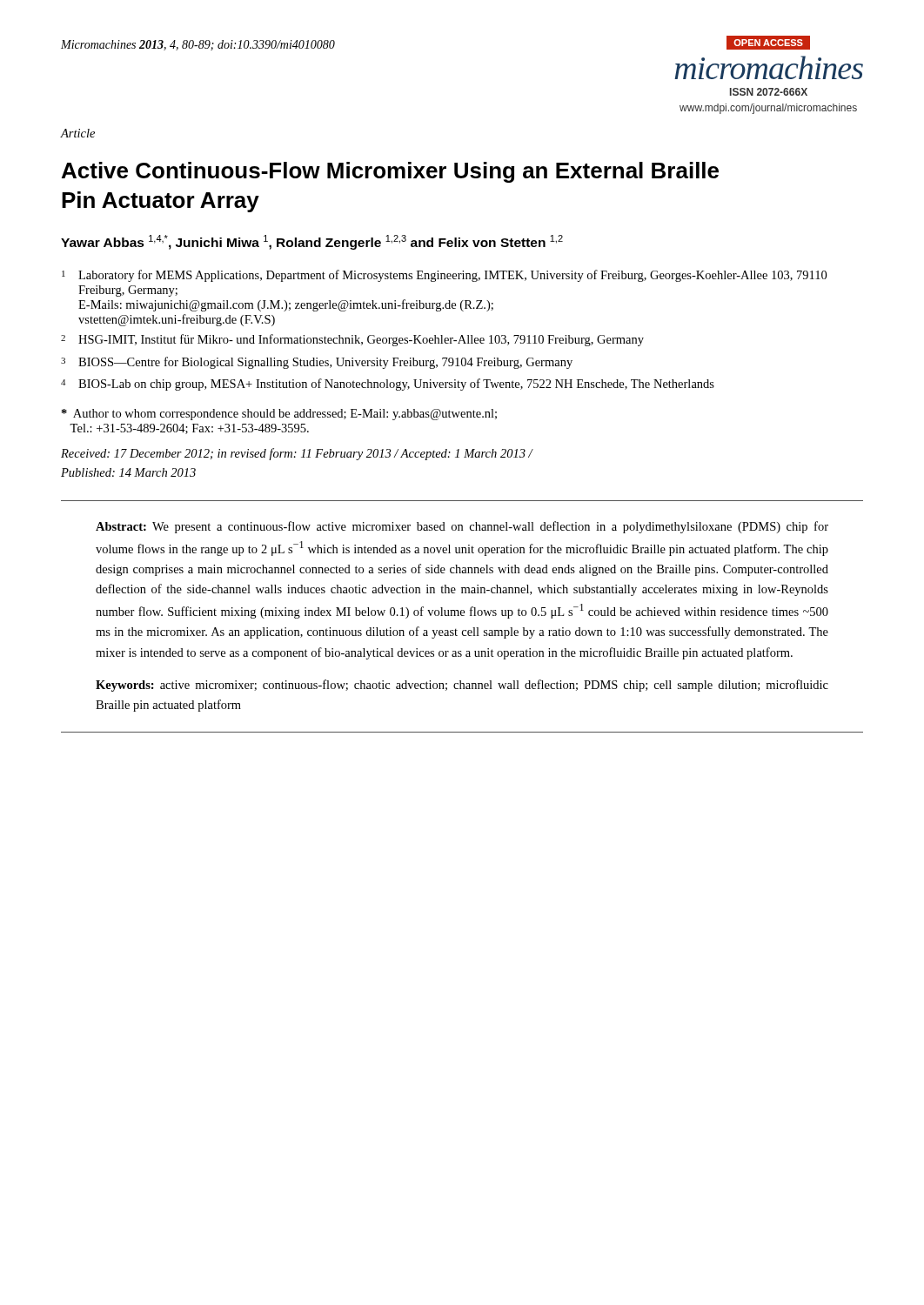The width and height of the screenshot is (924, 1305).
Task: Click on the list item with the text "1 Laboratory for MEMS Applications,"
Action: [462, 297]
